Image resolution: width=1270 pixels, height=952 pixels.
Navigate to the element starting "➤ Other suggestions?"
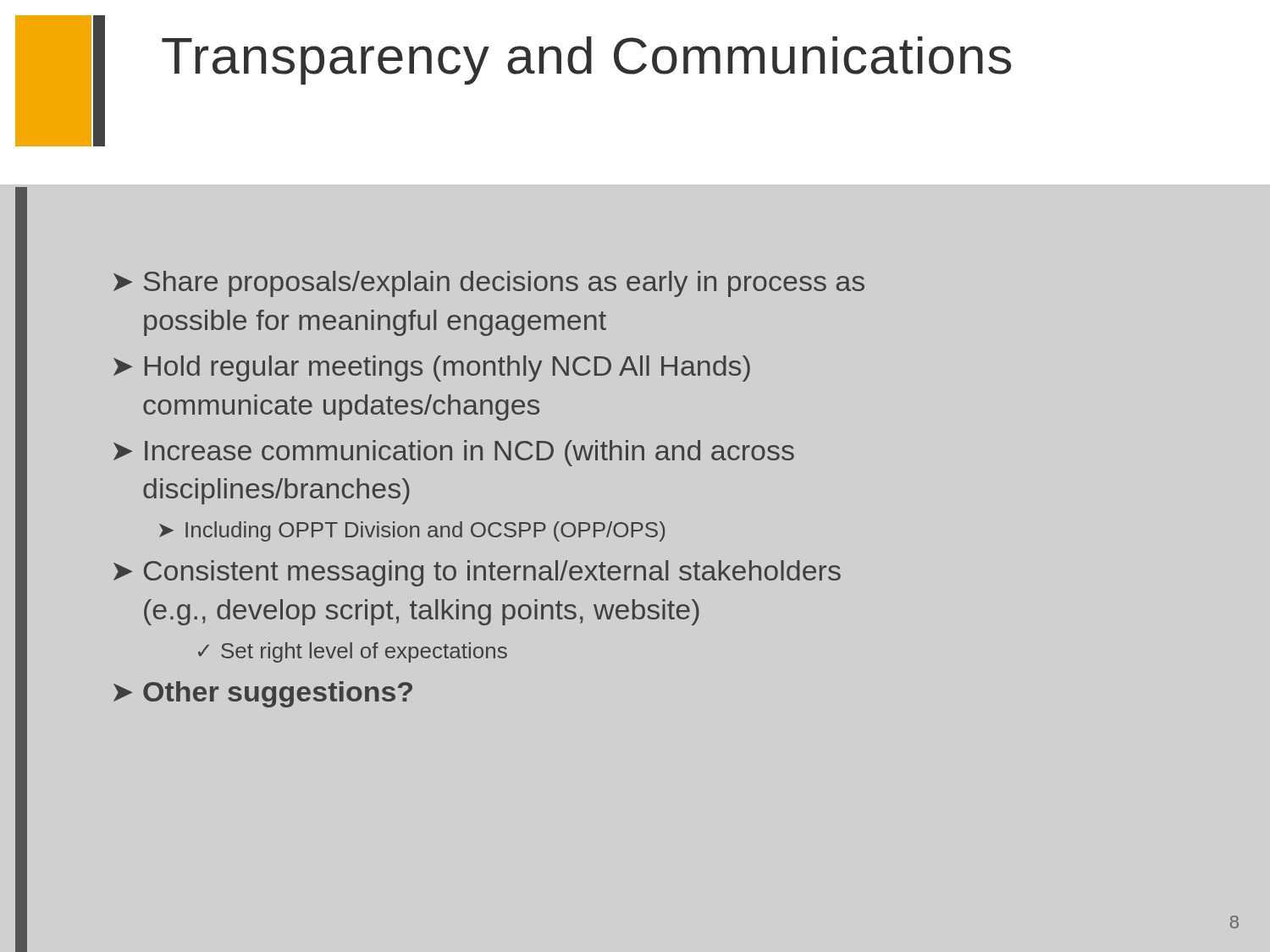pyautogui.click(x=263, y=694)
